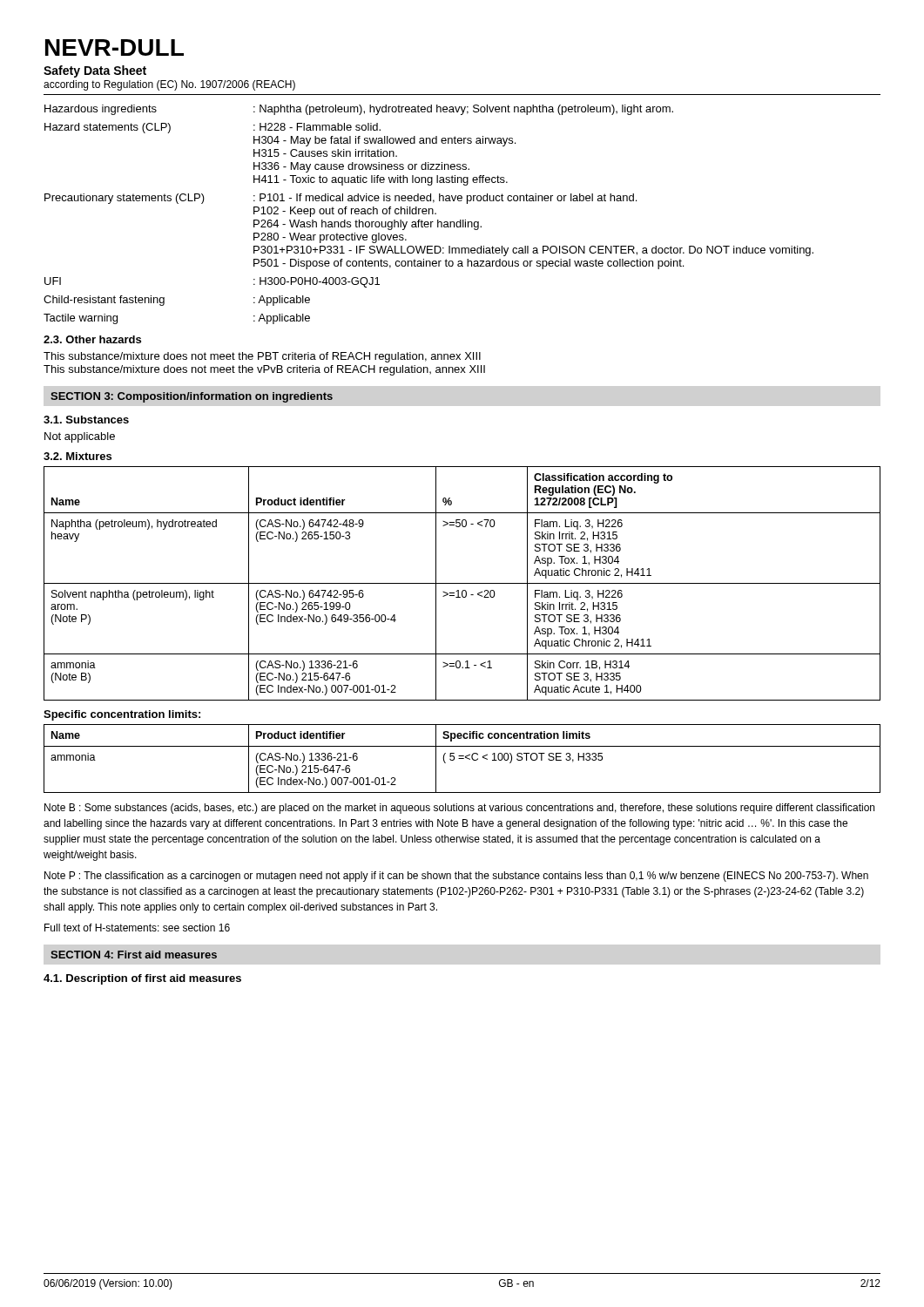The height and width of the screenshot is (1307, 924).
Task: Locate the footnote that says "Note B : Some substances (acids, bases,"
Action: click(459, 831)
